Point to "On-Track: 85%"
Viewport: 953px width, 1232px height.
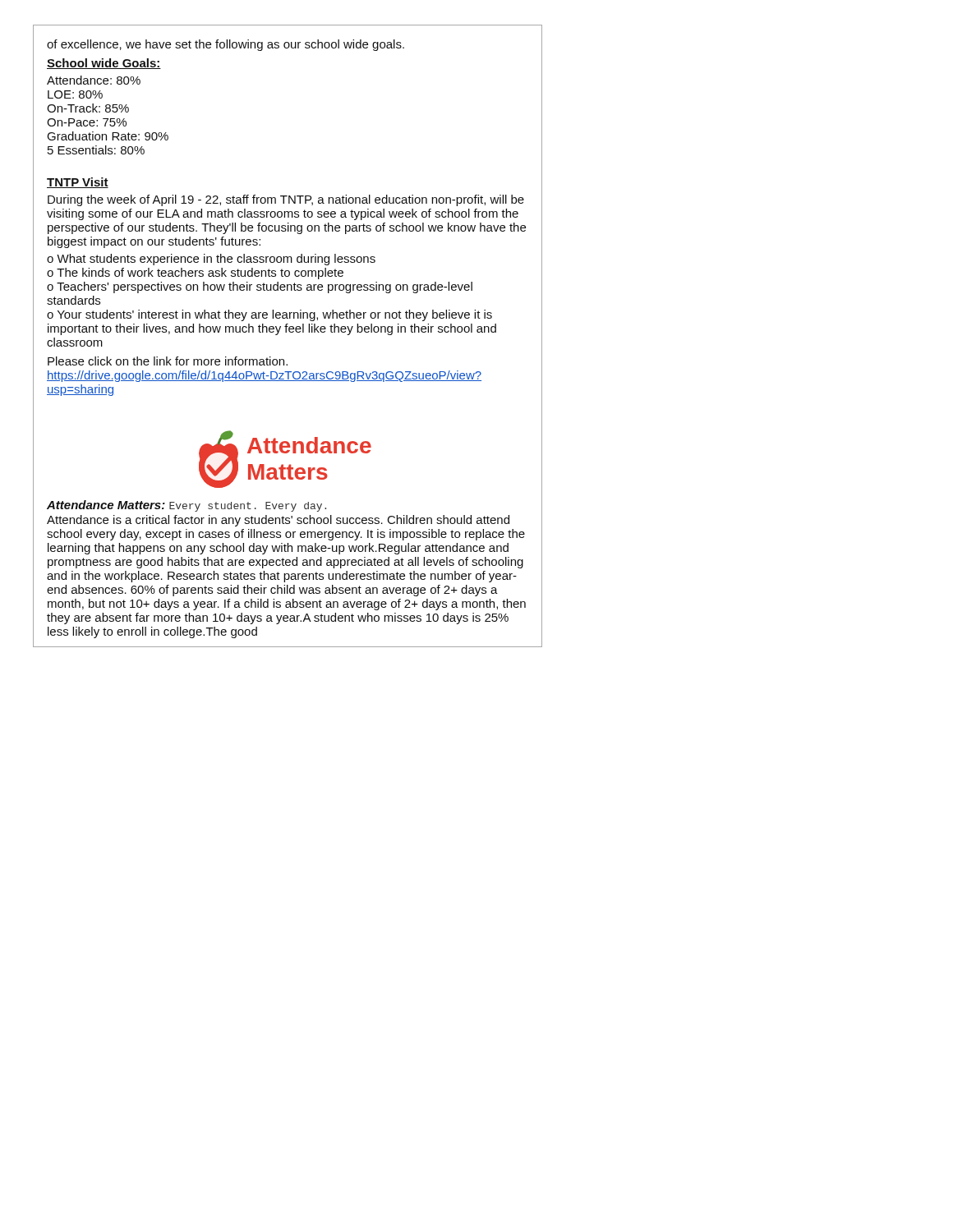[88, 108]
